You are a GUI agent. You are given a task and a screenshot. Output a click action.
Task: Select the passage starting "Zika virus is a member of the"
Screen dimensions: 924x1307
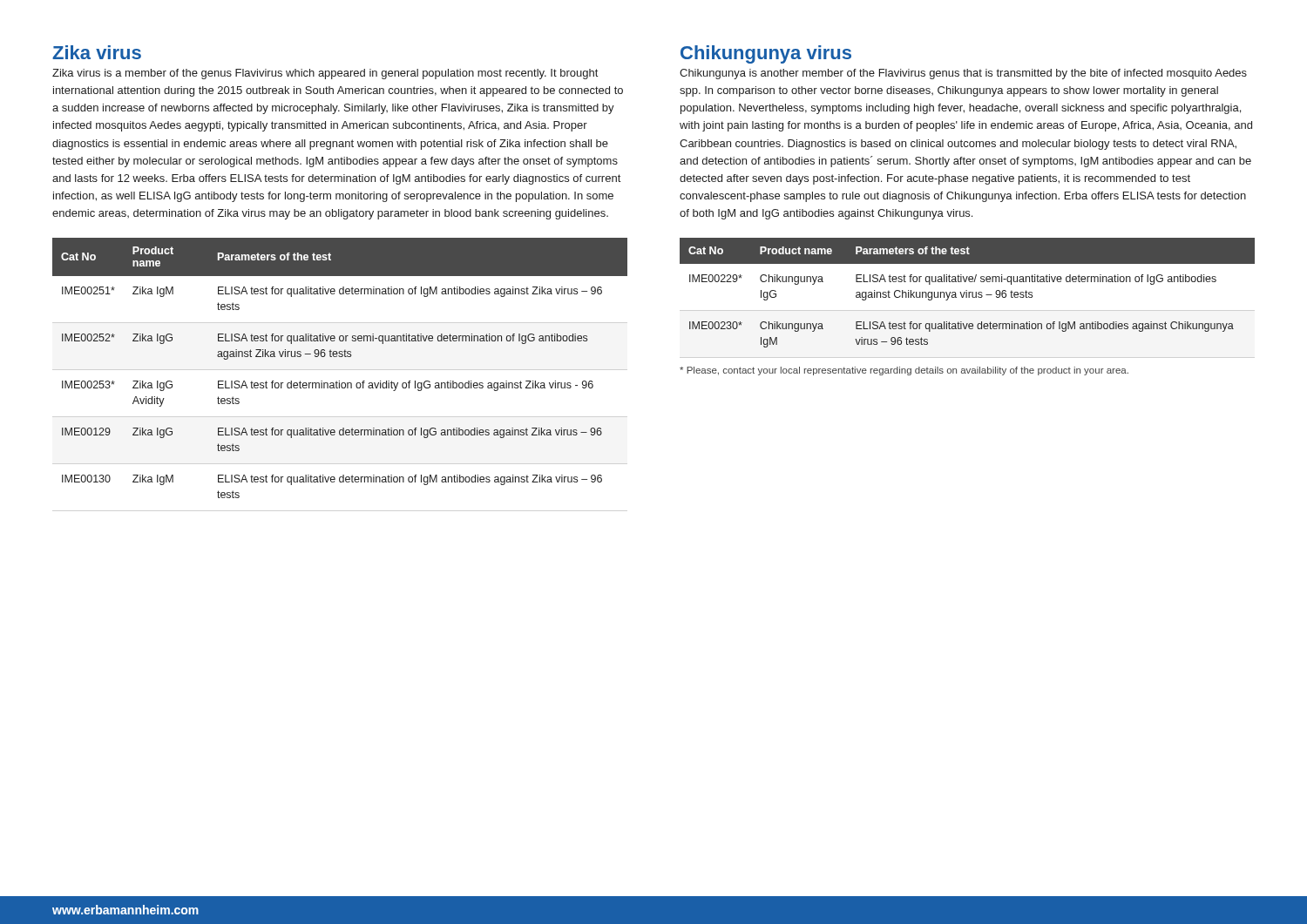point(338,143)
